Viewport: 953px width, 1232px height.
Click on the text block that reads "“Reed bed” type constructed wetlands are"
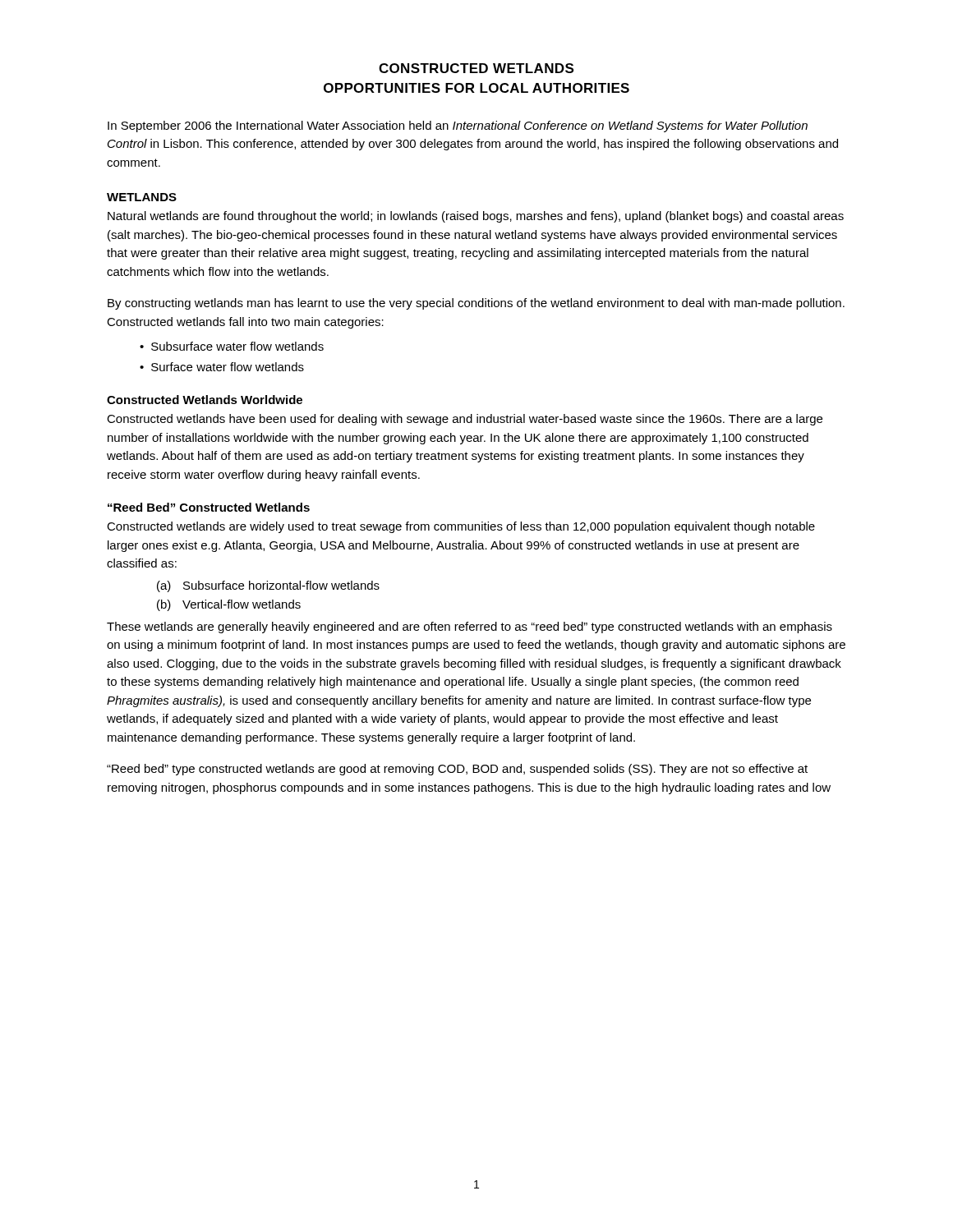pyautogui.click(x=469, y=778)
